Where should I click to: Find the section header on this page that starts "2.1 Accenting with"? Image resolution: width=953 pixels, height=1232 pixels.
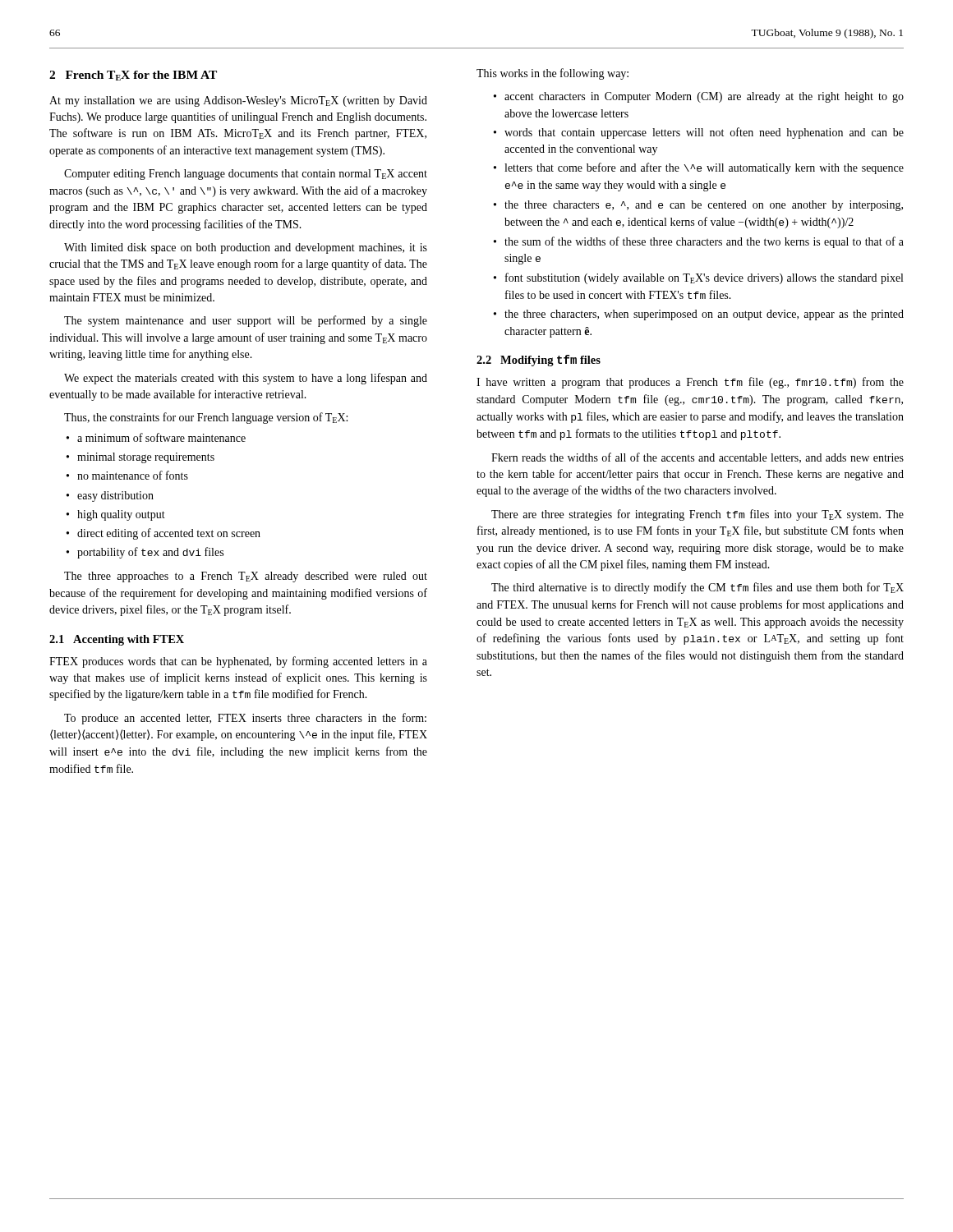coord(117,639)
